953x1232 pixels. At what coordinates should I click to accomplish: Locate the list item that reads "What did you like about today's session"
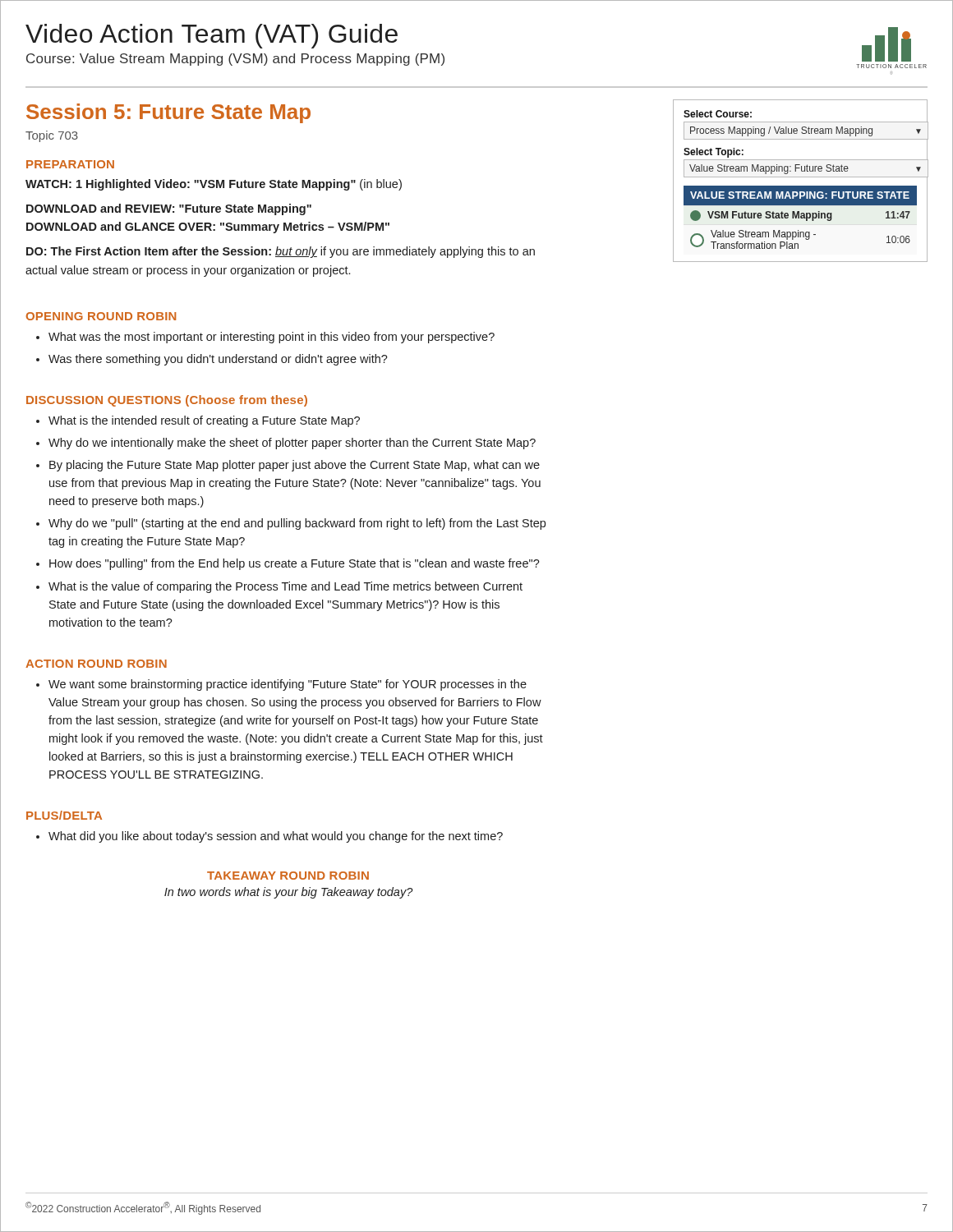click(276, 836)
